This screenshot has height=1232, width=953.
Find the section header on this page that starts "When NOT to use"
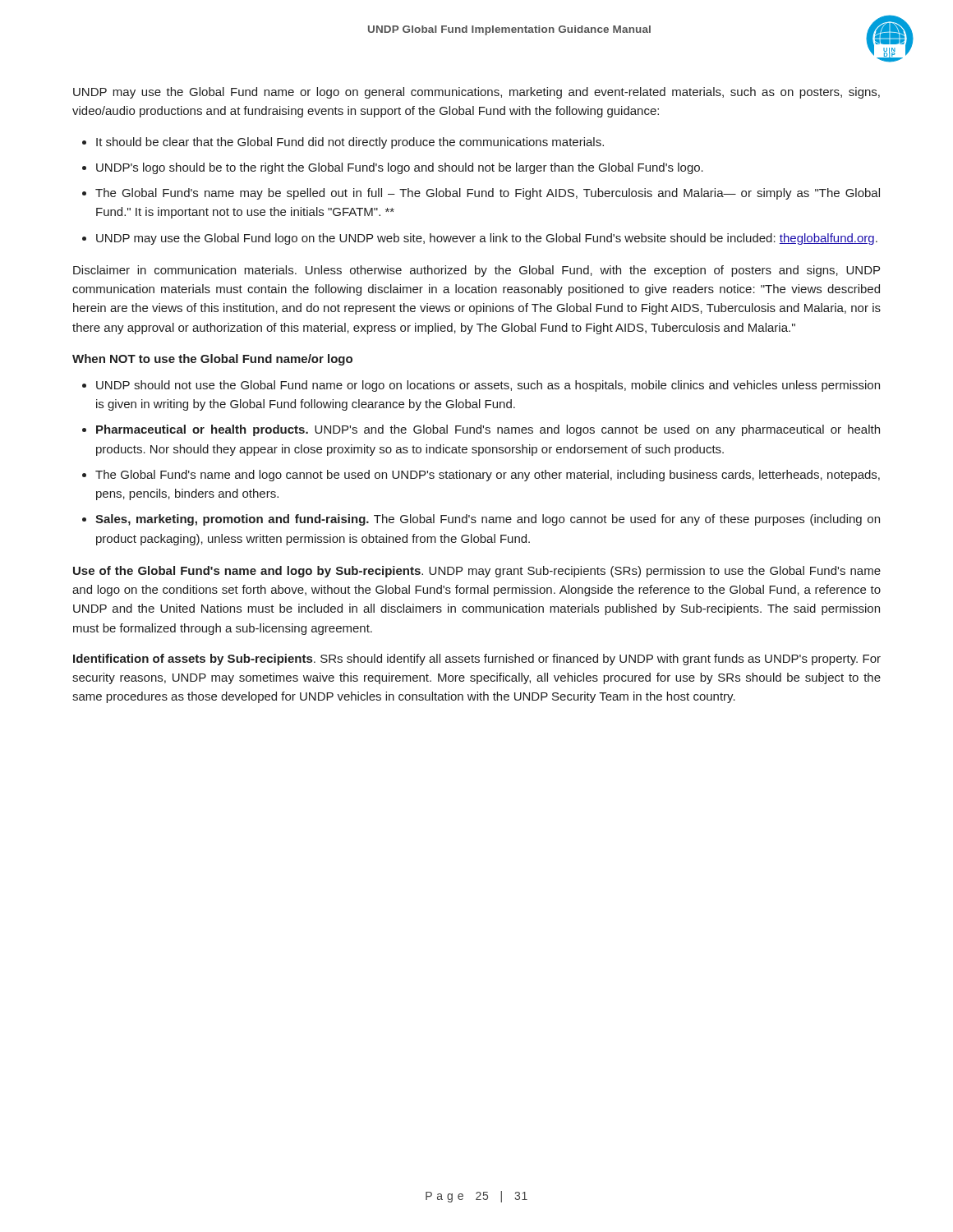click(x=213, y=358)
